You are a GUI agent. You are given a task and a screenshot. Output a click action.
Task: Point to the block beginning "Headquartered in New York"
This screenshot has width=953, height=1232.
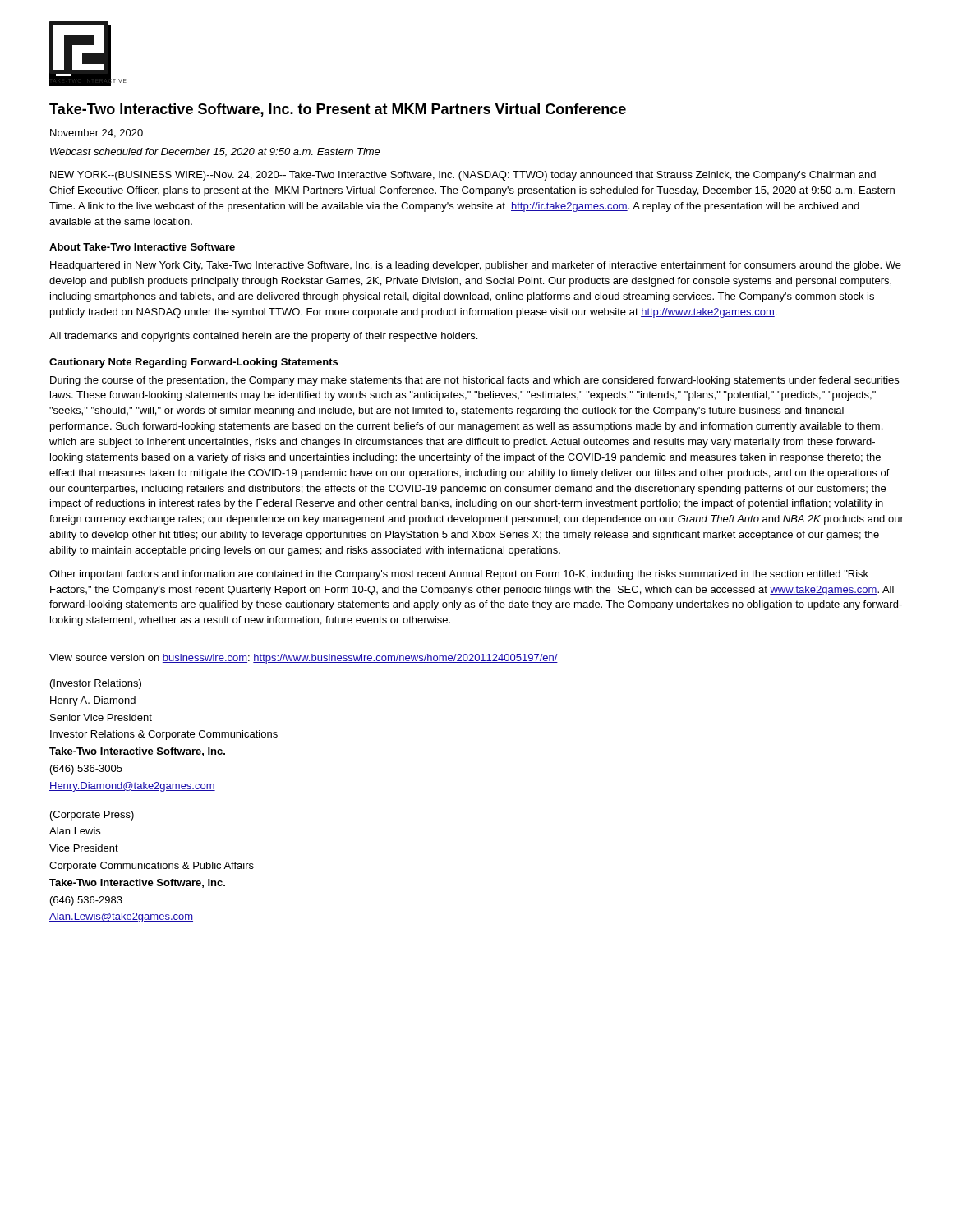click(x=475, y=288)
